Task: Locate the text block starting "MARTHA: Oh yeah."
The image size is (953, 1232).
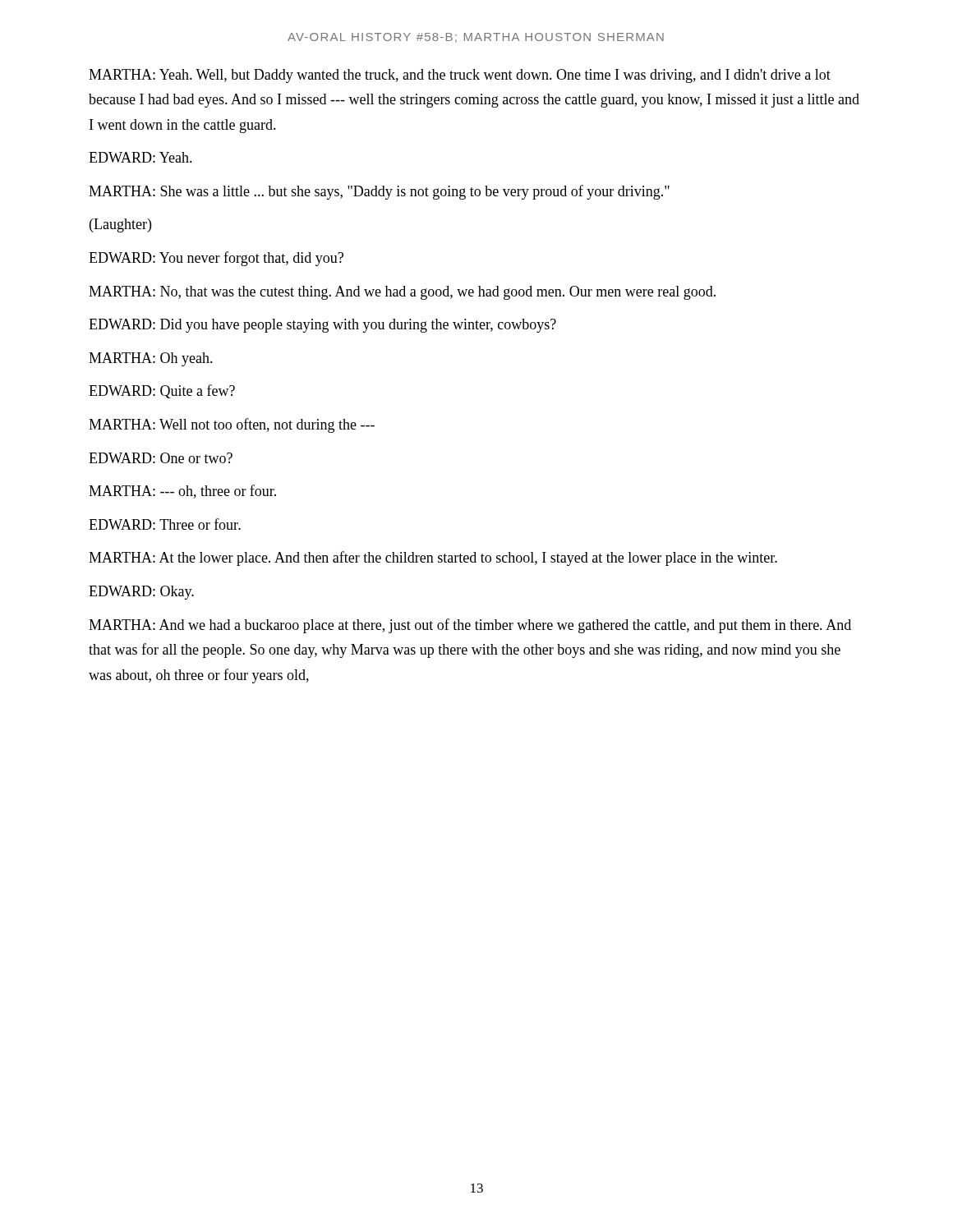Action: 151,358
